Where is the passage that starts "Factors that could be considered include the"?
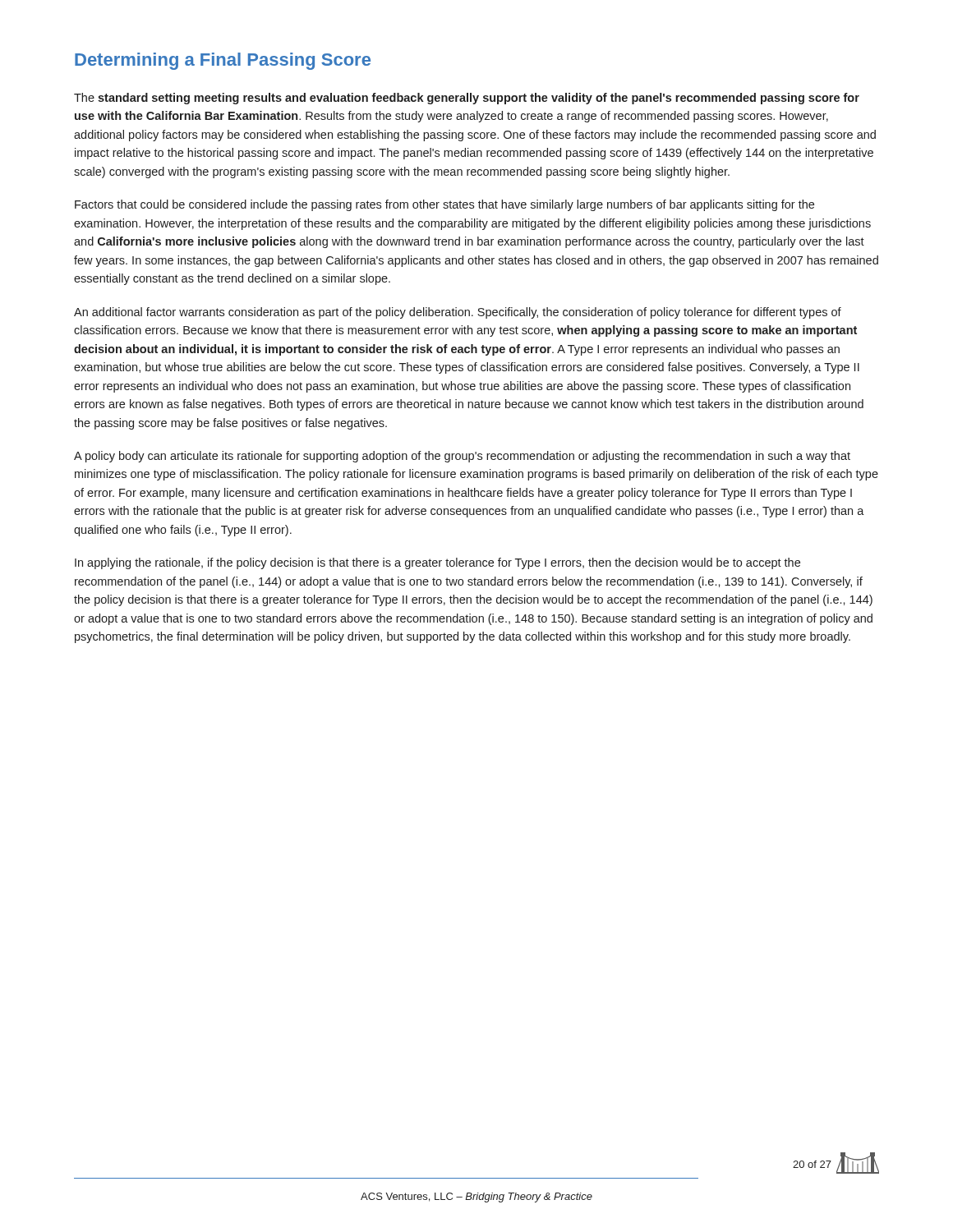The height and width of the screenshot is (1232, 953). pyautogui.click(x=476, y=242)
